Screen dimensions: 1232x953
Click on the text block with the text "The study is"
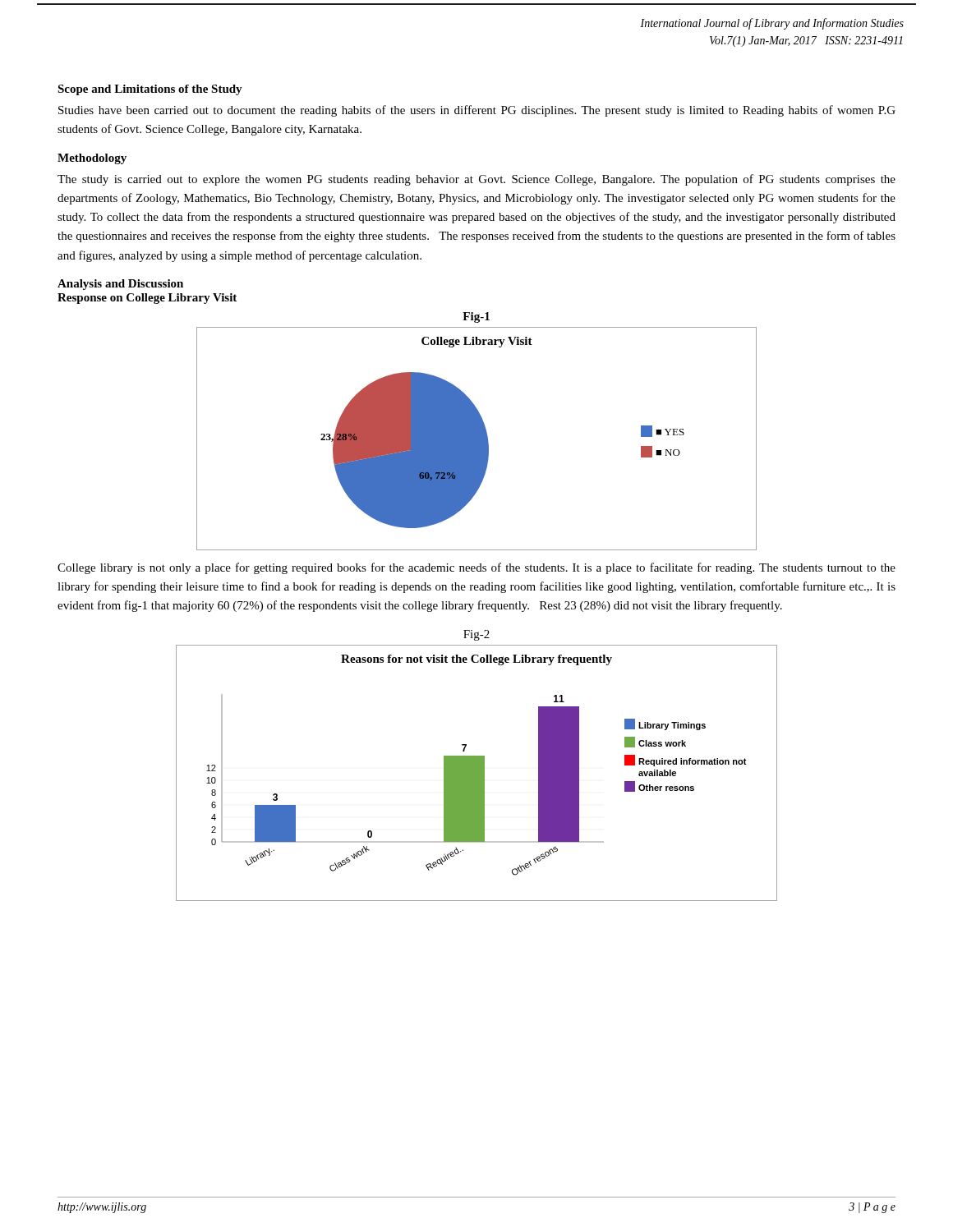(x=476, y=217)
